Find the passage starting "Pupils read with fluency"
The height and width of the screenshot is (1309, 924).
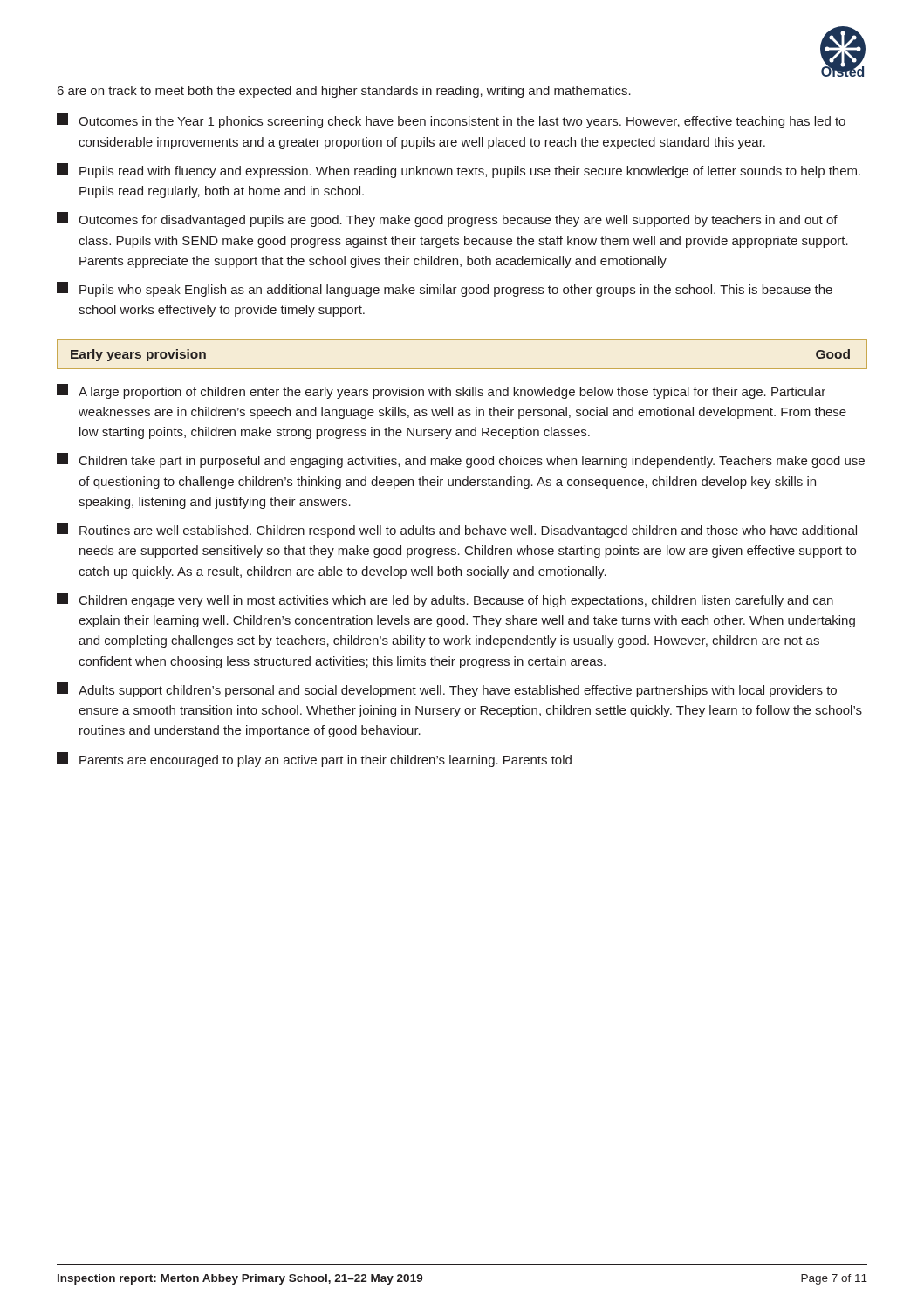point(462,181)
